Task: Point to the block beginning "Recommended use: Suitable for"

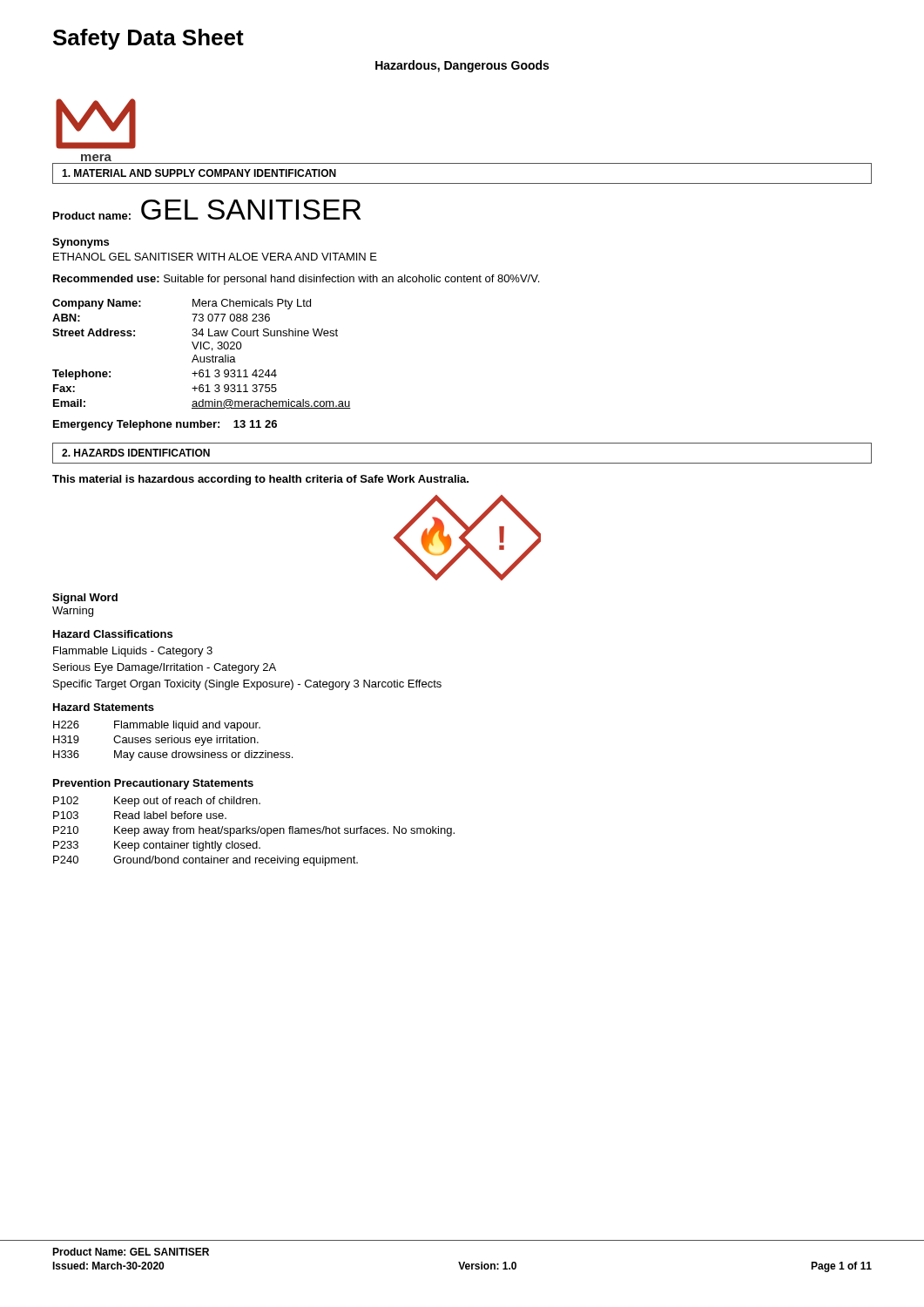Action: 296,278
